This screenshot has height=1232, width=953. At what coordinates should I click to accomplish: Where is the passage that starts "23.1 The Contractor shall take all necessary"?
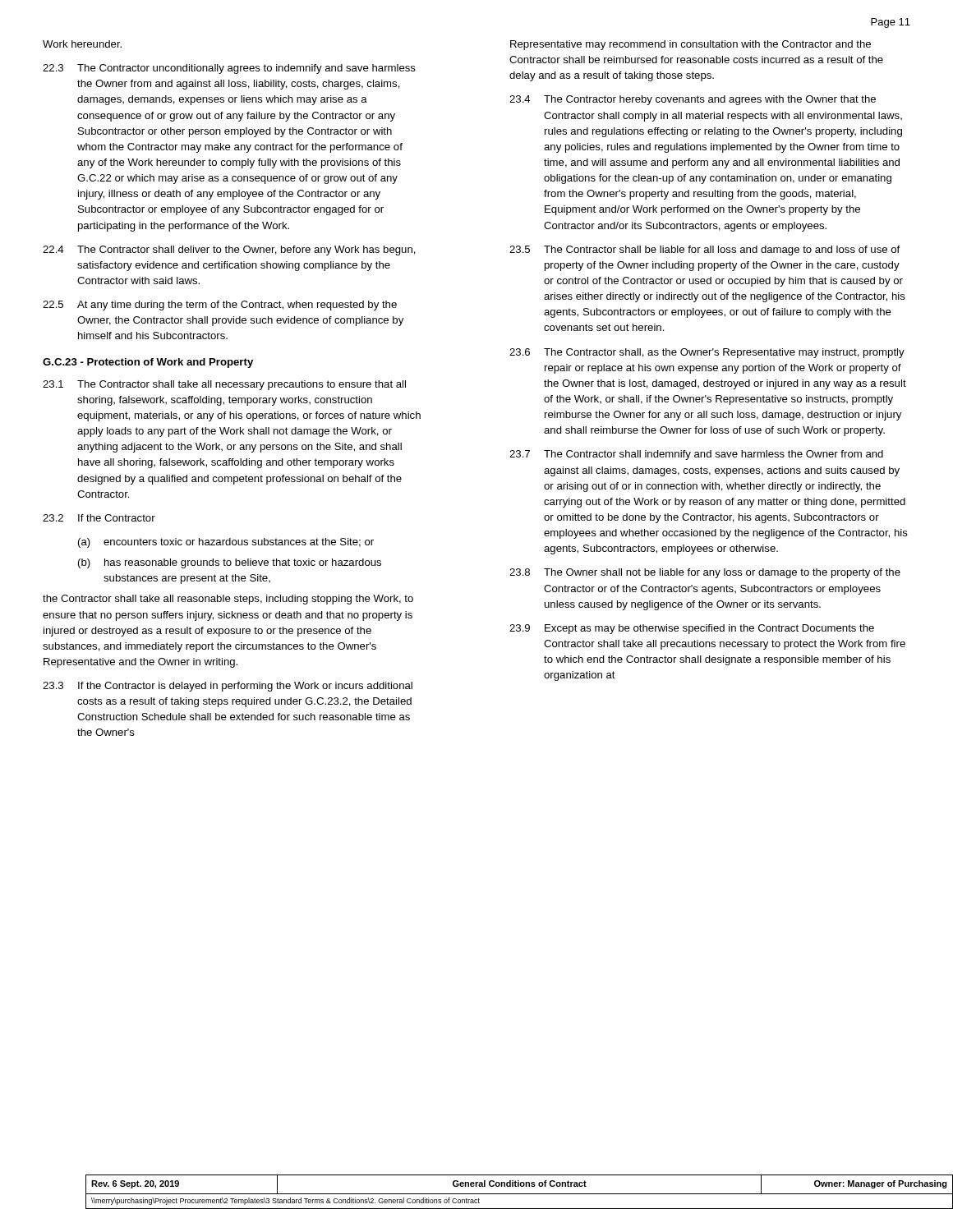click(x=232, y=439)
